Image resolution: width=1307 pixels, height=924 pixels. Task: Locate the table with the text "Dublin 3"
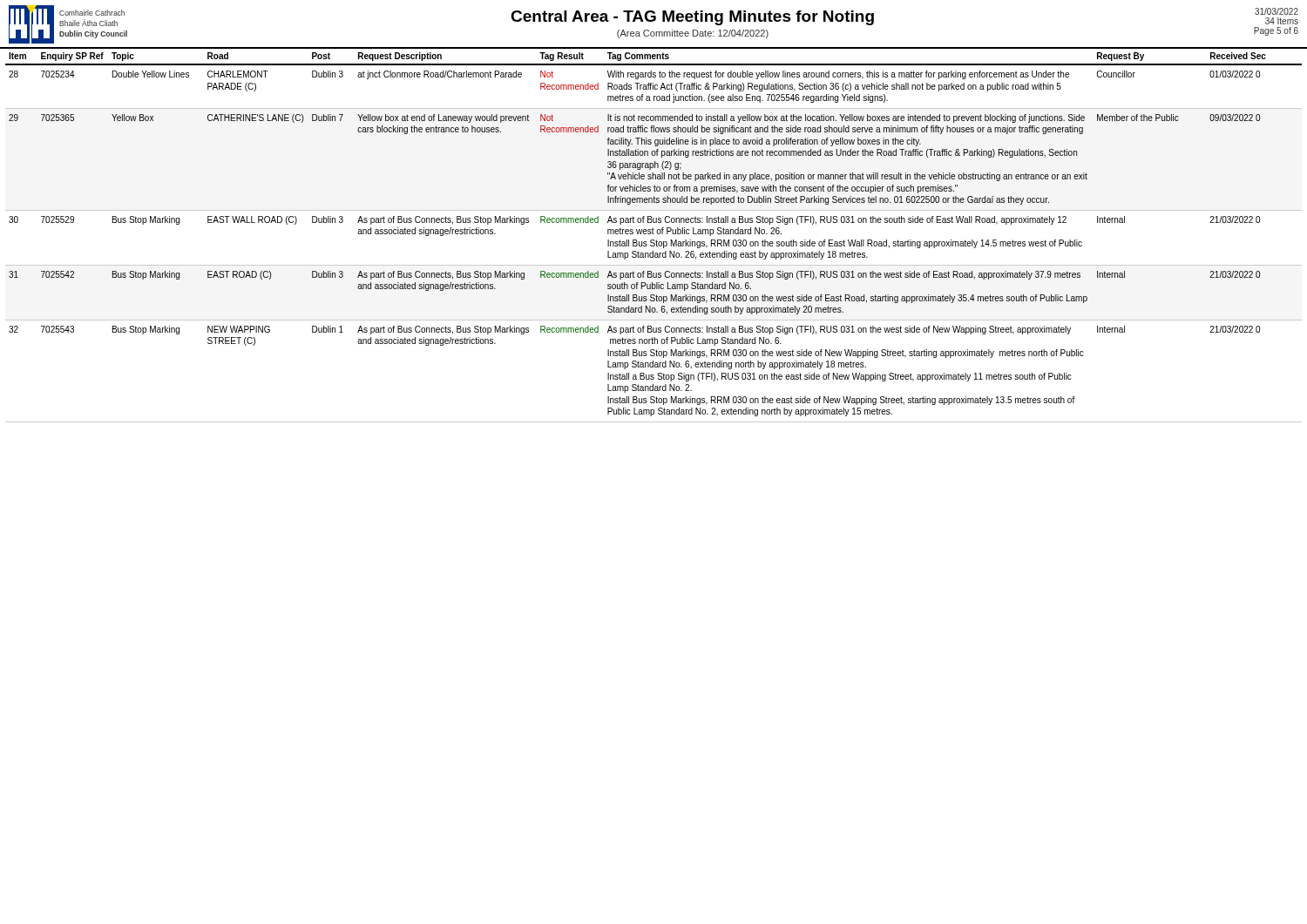tap(654, 235)
